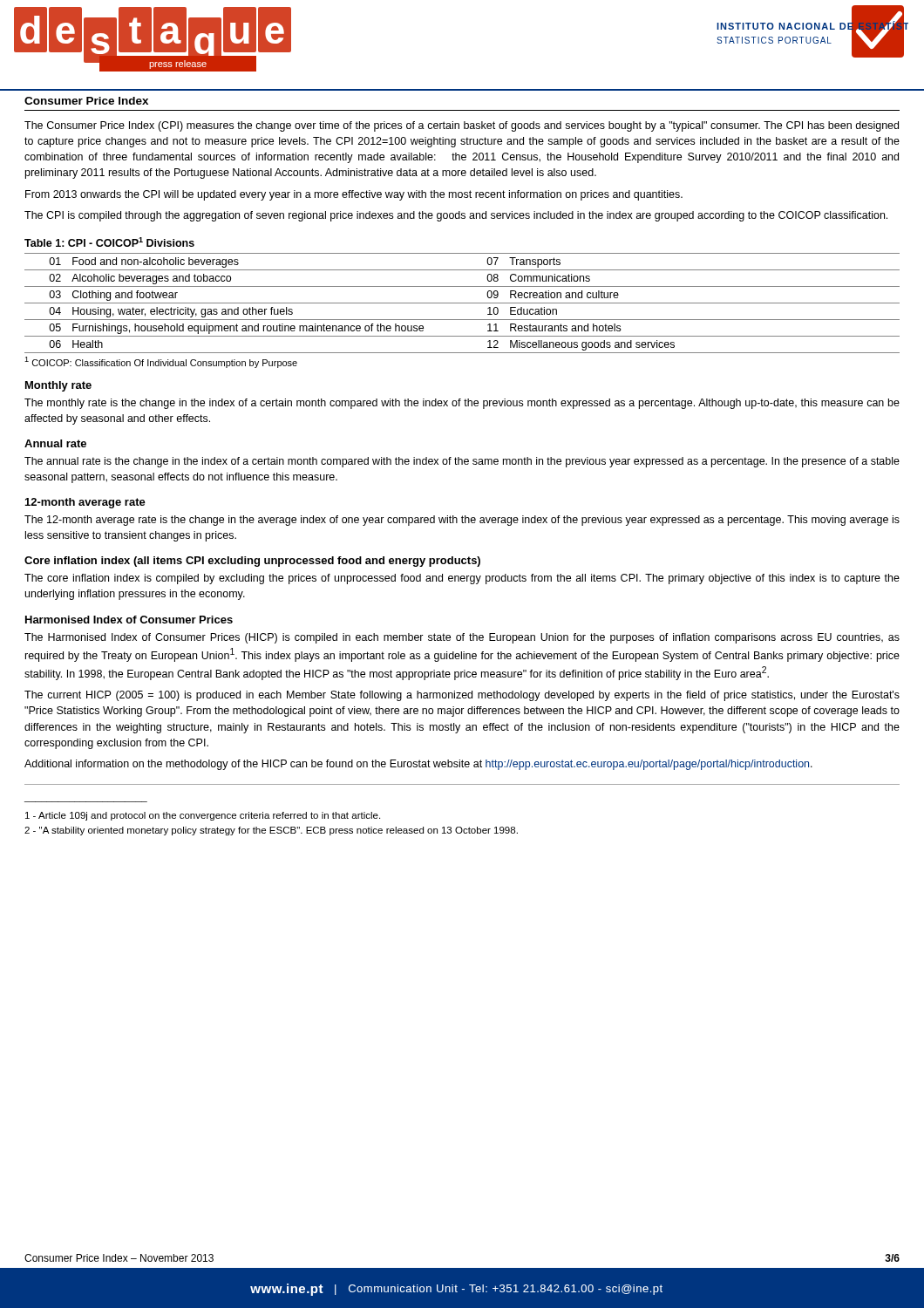Where does it say "Monthly rate"?
This screenshot has height=1308, width=924.
[x=58, y=385]
